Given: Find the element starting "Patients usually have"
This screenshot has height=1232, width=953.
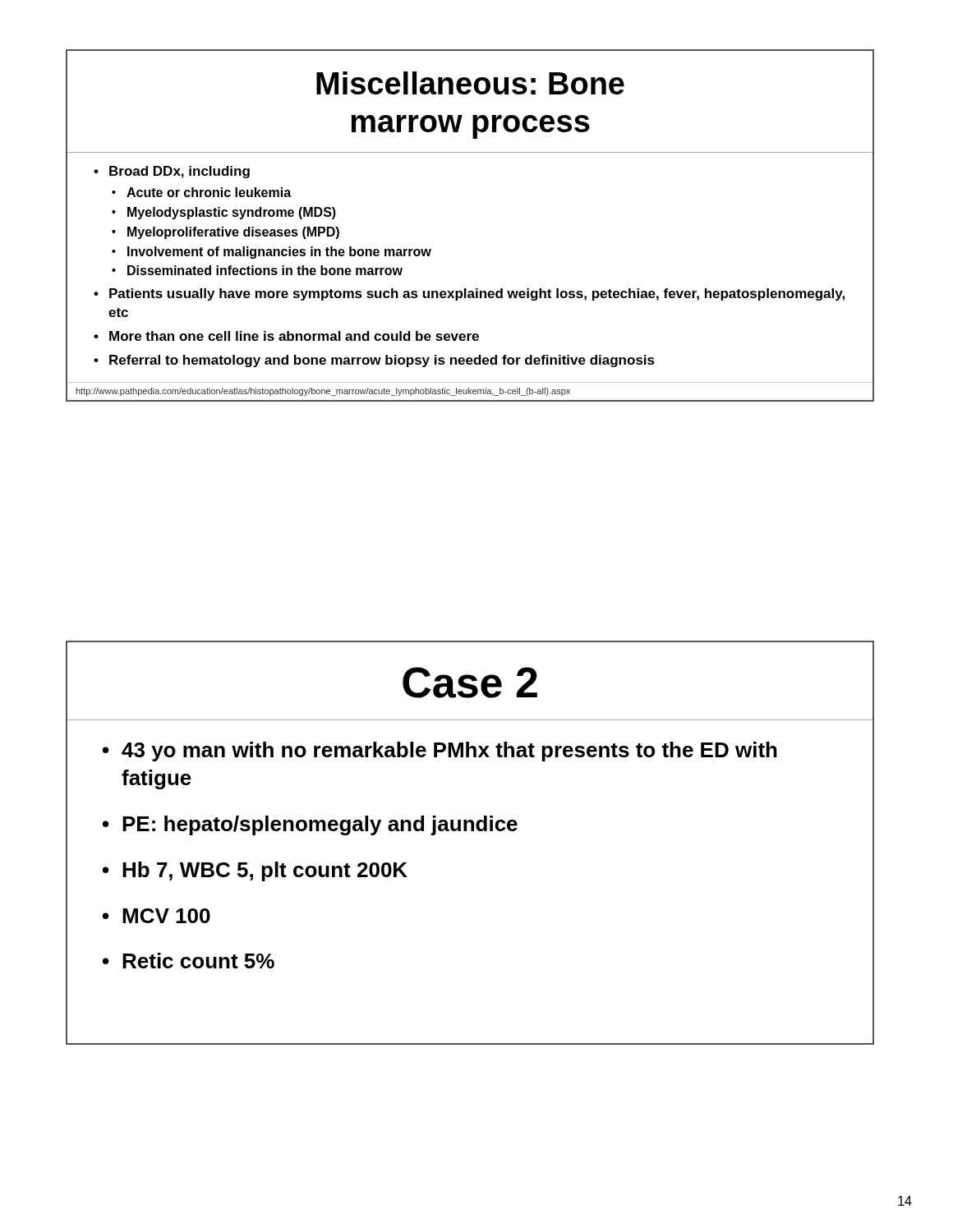Looking at the screenshot, I should coord(477,303).
